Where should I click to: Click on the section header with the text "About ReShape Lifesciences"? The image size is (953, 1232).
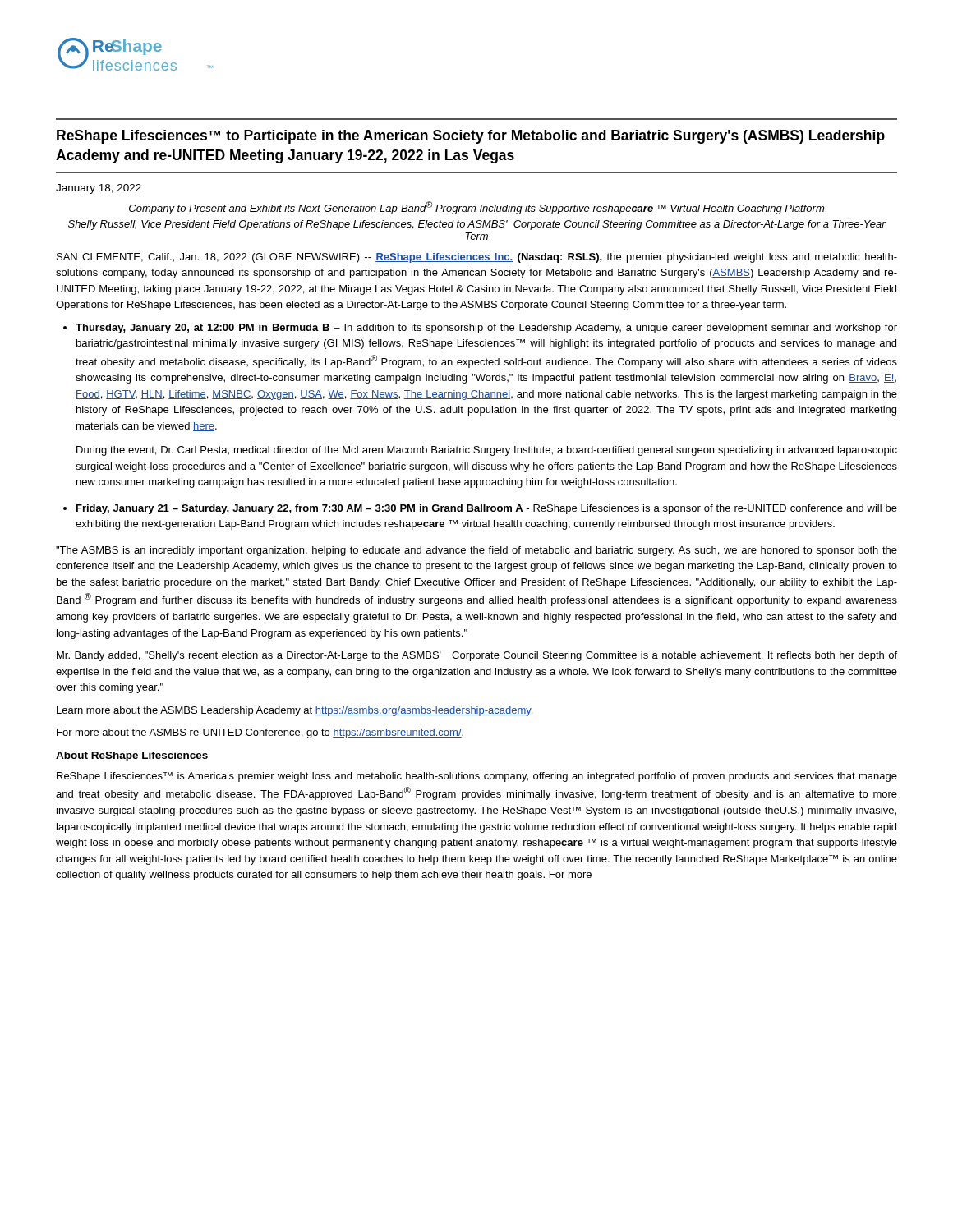pos(132,755)
